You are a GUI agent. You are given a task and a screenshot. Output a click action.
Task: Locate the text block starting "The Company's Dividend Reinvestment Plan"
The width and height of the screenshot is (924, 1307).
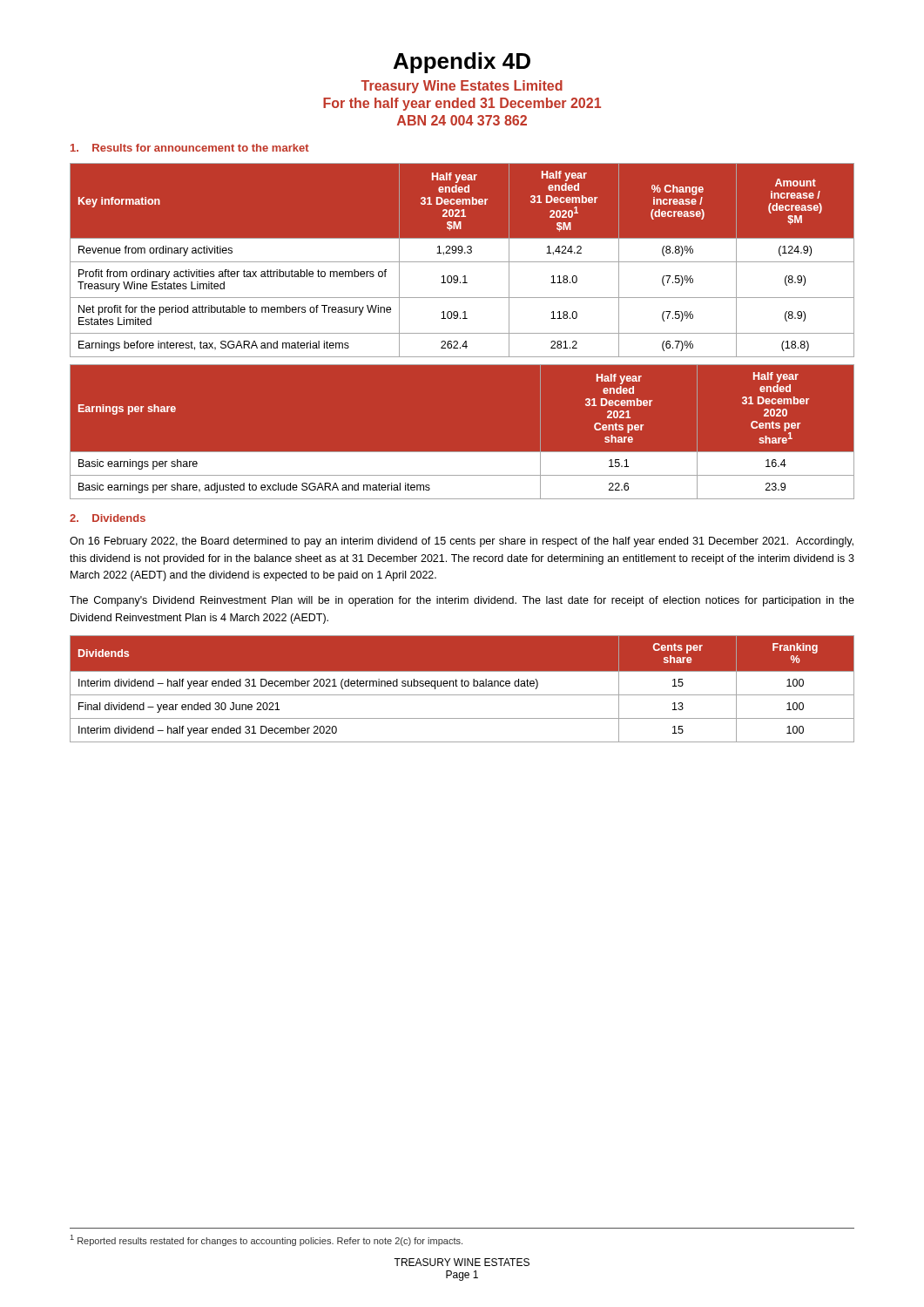[462, 609]
